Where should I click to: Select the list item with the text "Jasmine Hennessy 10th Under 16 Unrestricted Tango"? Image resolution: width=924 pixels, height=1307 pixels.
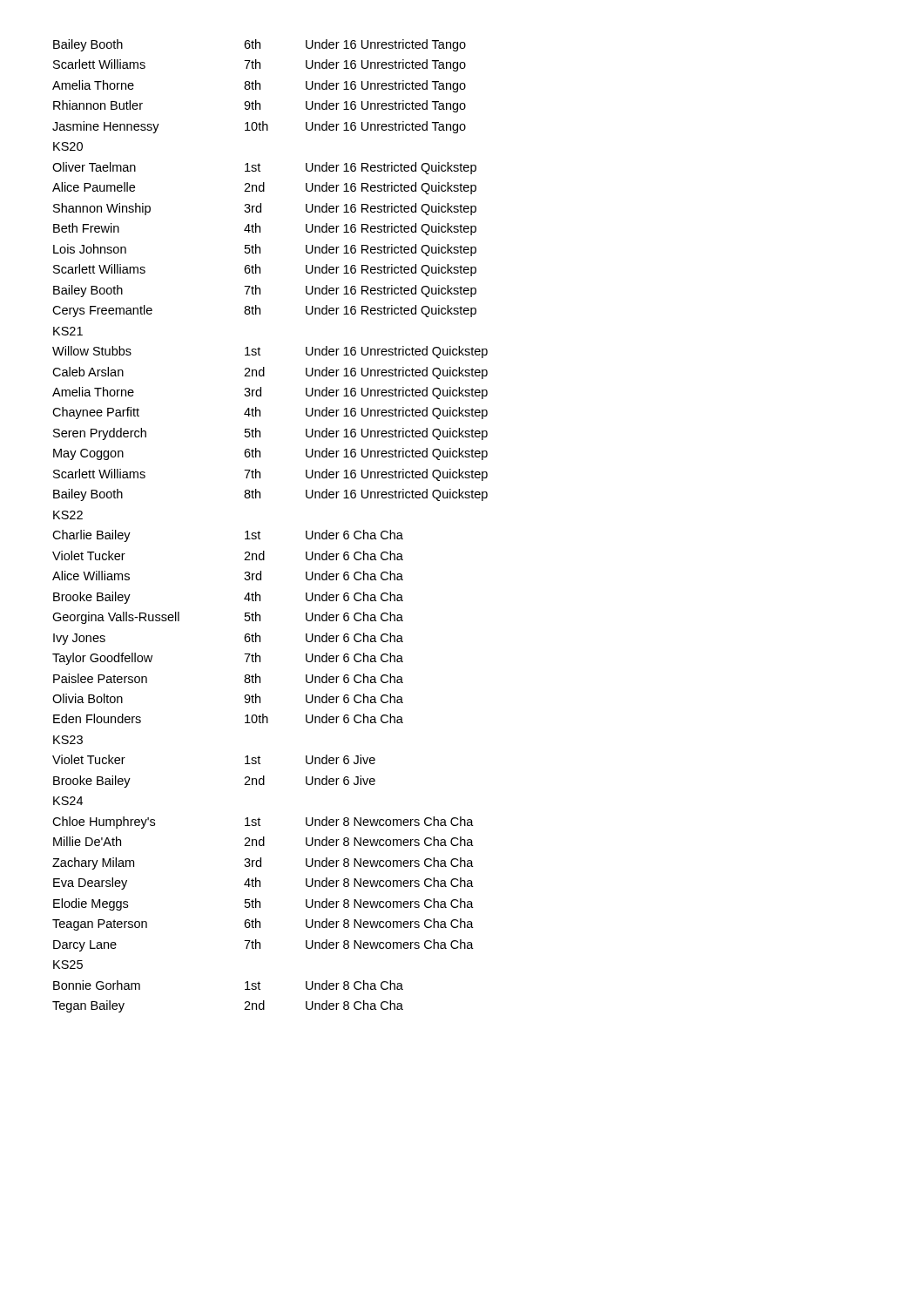(x=462, y=126)
